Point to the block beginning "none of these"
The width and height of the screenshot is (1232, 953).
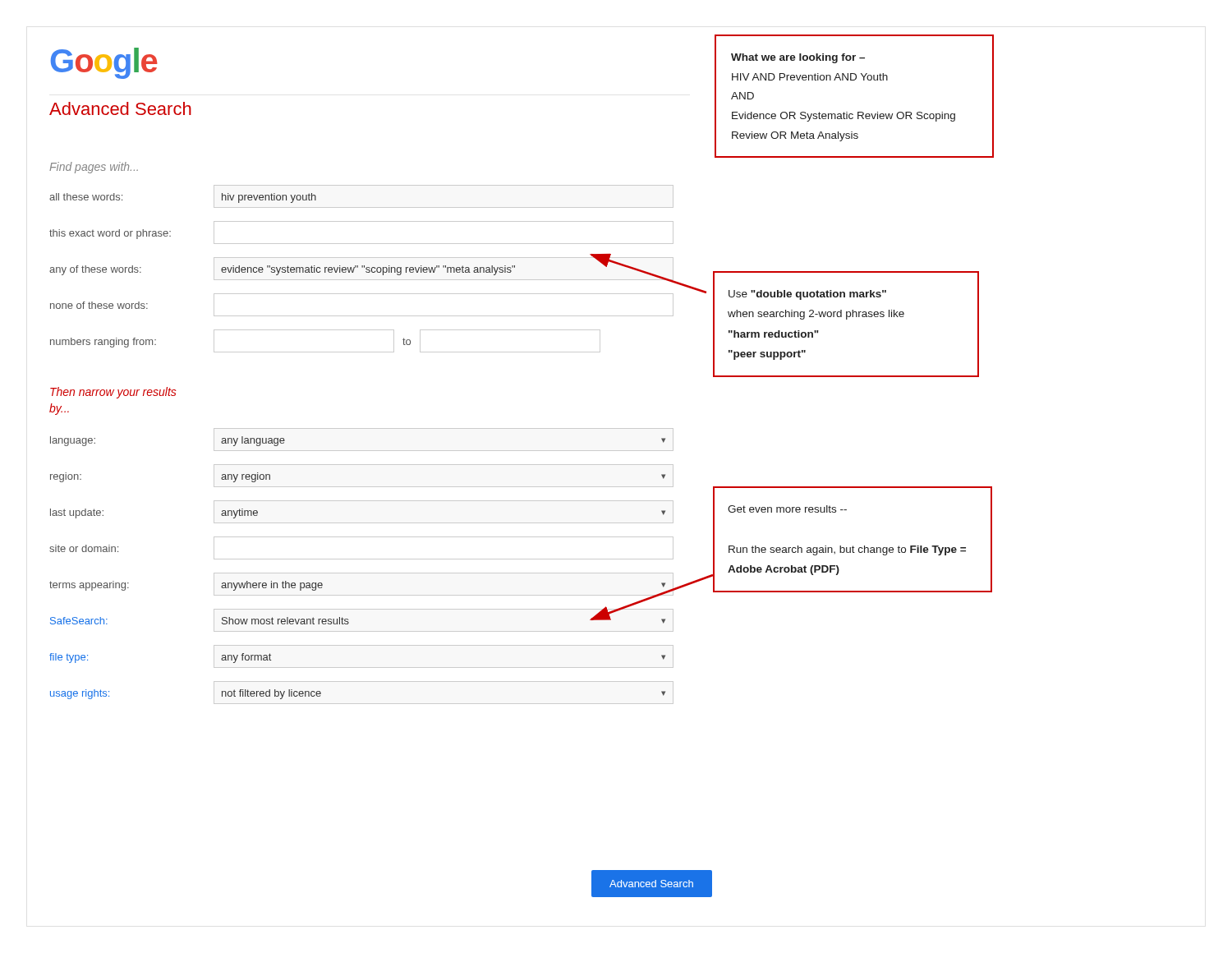pyautogui.click(x=361, y=305)
